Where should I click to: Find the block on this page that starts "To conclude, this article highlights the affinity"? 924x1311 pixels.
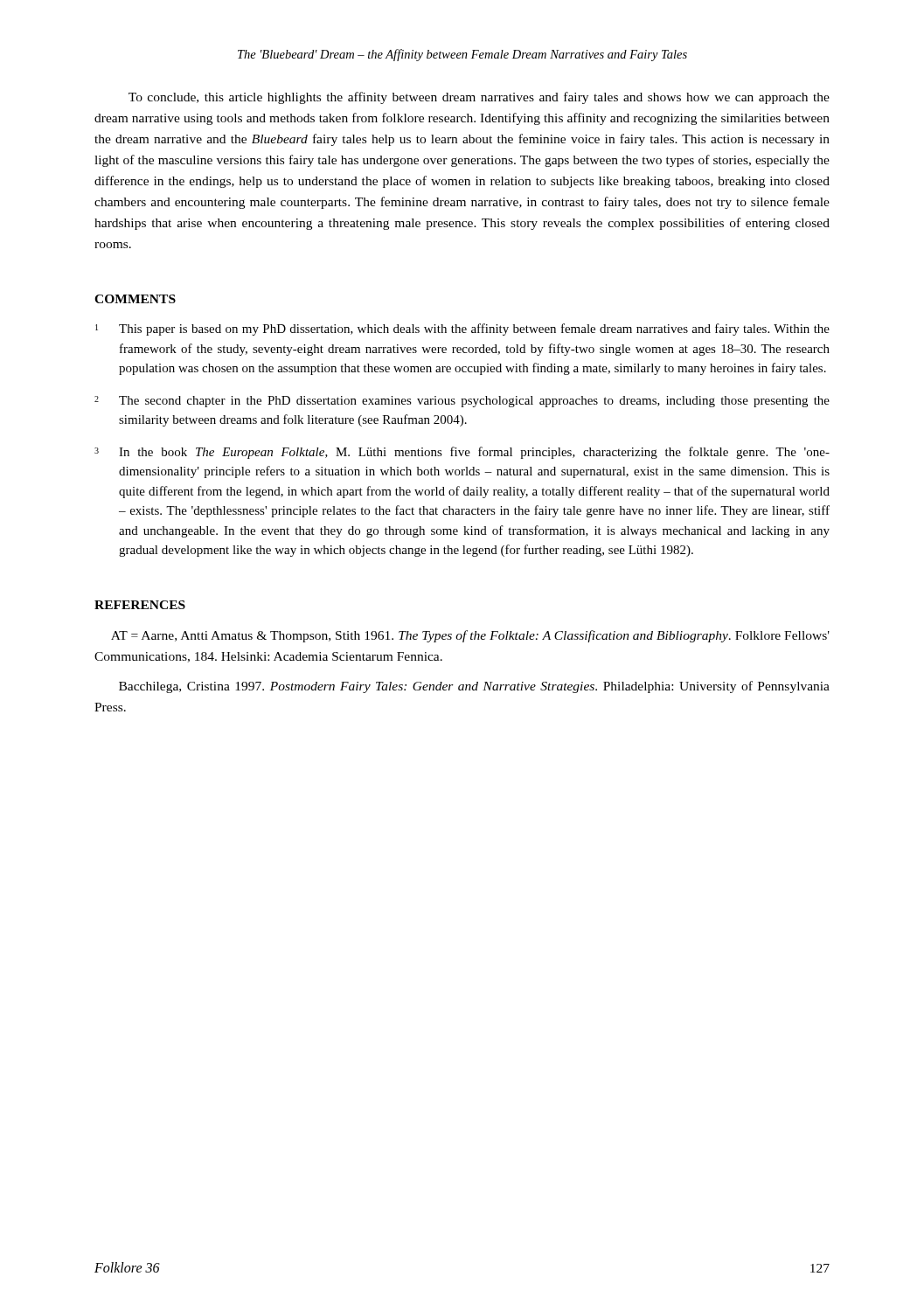tap(462, 170)
